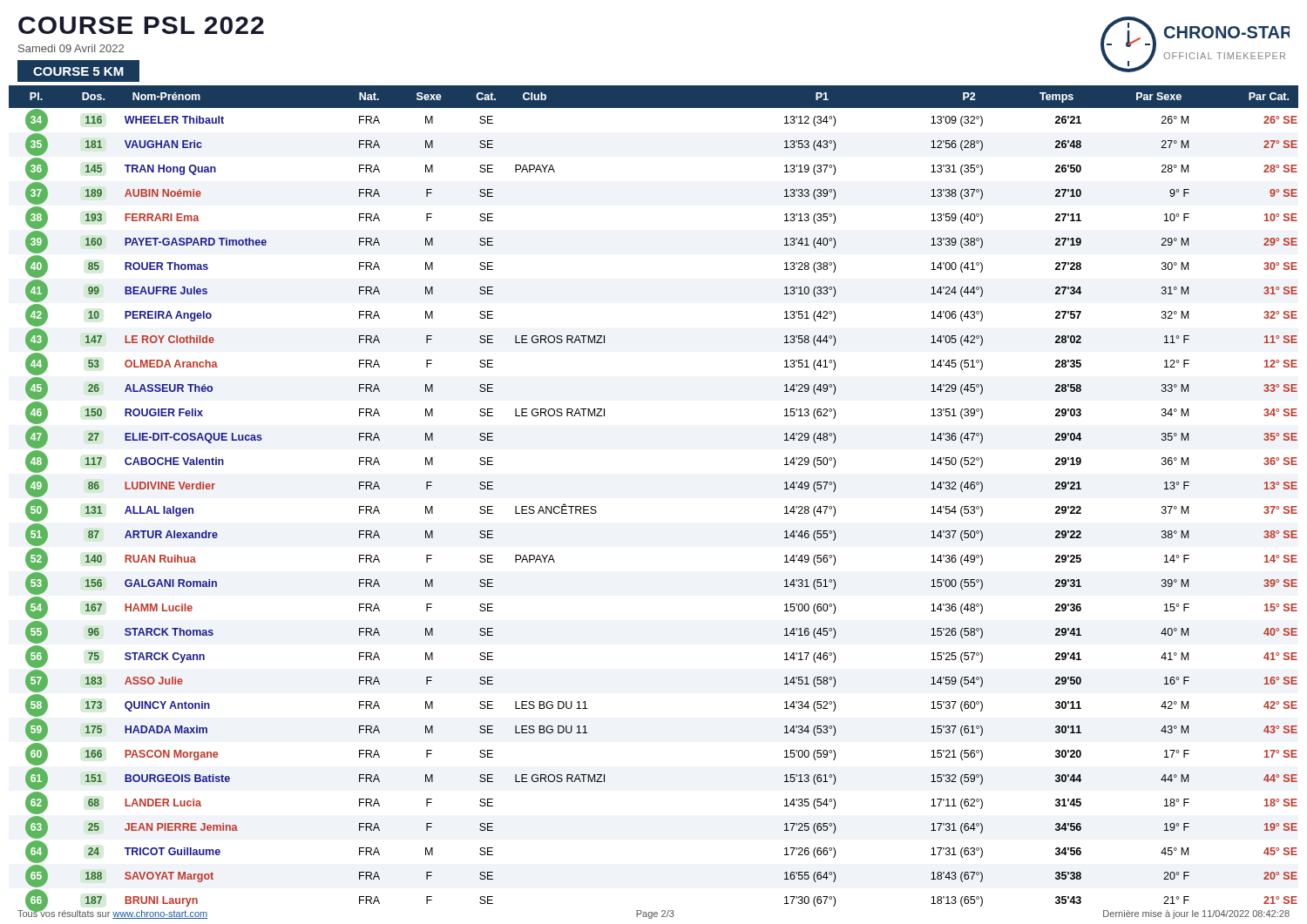Find the passage starting "COURSE 5 KM"
Viewport: 1307px width, 924px height.
click(x=78, y=71)
